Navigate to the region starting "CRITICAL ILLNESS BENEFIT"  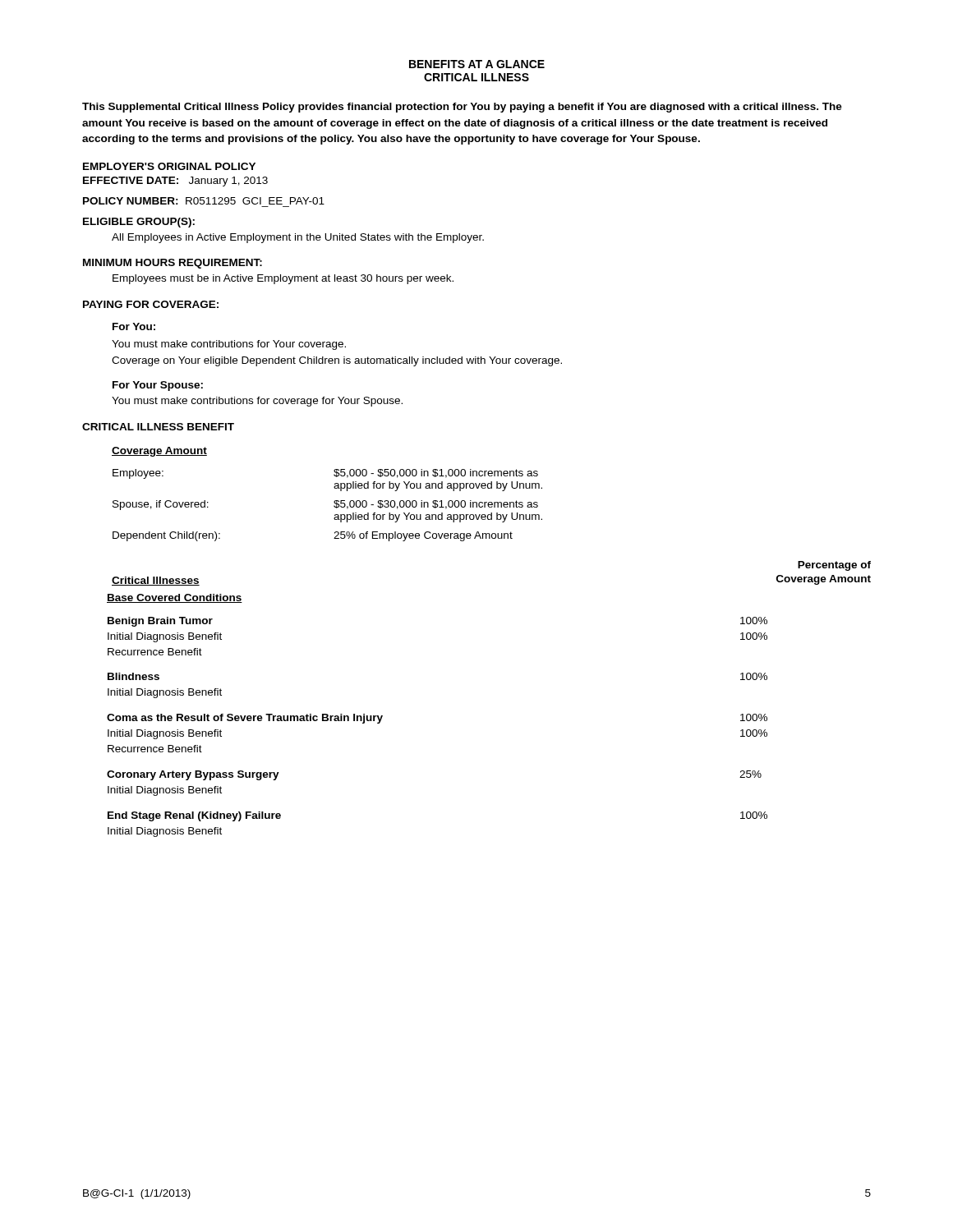(x=158, y=426)
